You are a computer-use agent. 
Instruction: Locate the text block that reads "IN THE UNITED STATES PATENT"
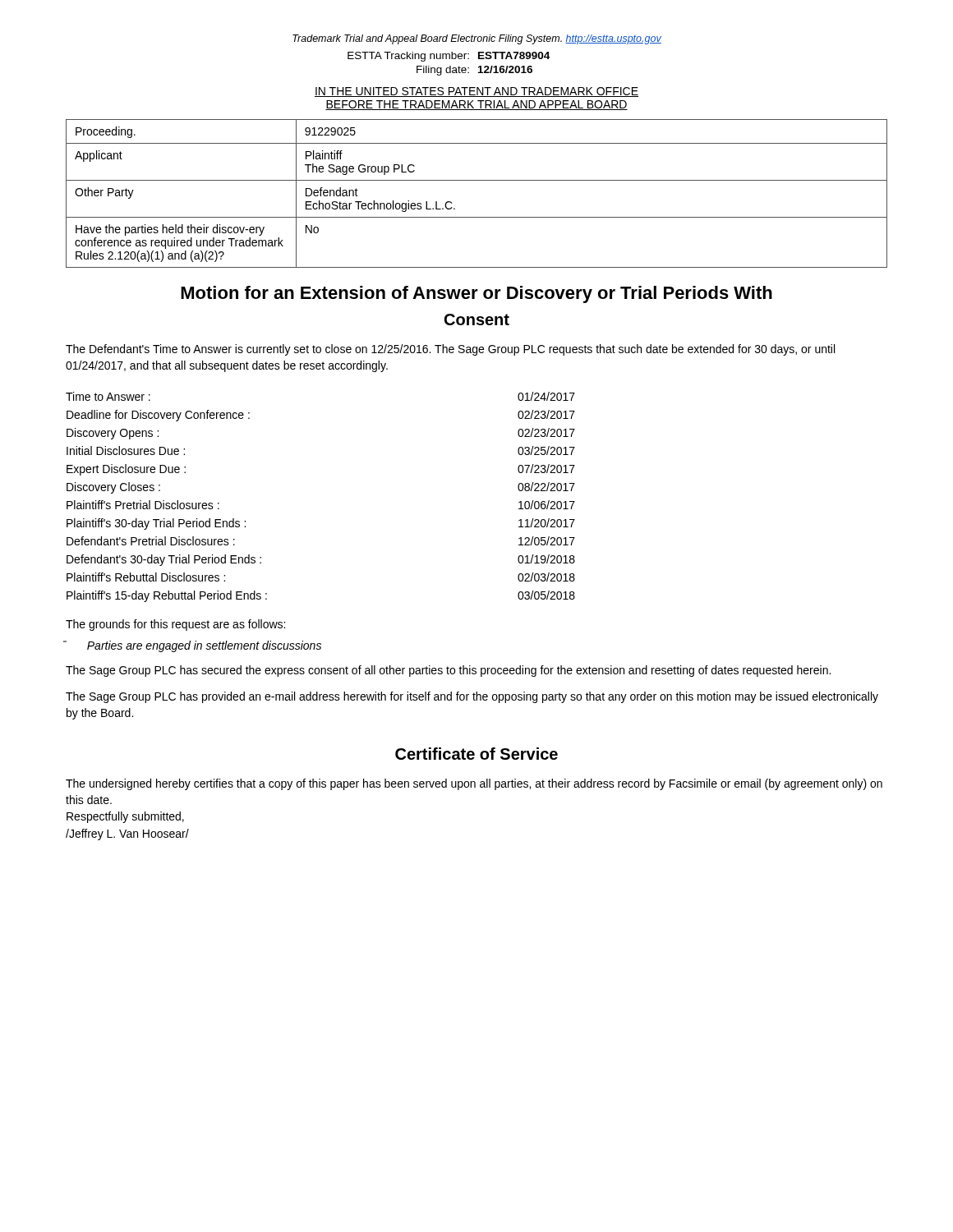[x=476, y=98]
